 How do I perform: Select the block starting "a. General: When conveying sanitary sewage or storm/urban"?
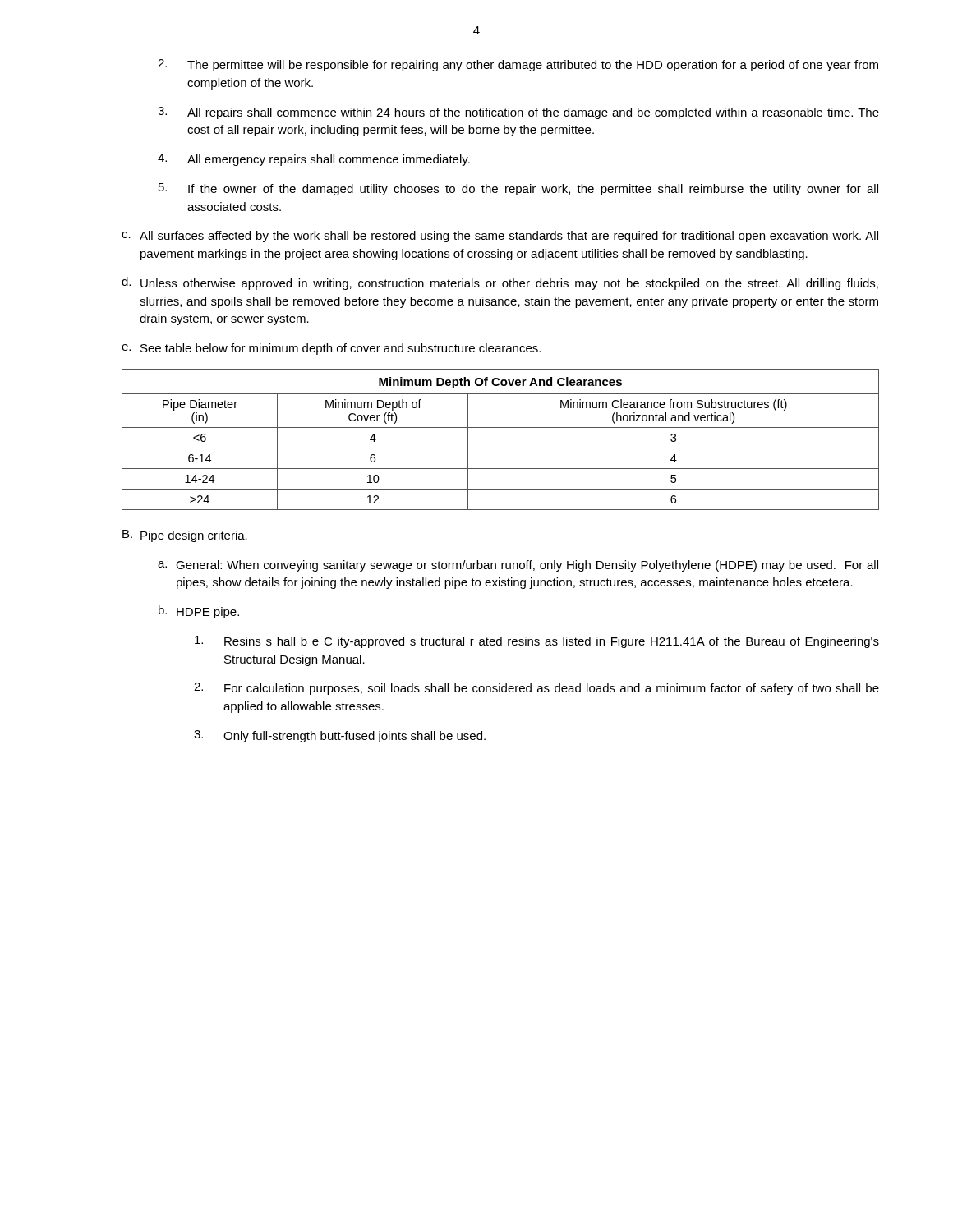[x=518, y=573]
